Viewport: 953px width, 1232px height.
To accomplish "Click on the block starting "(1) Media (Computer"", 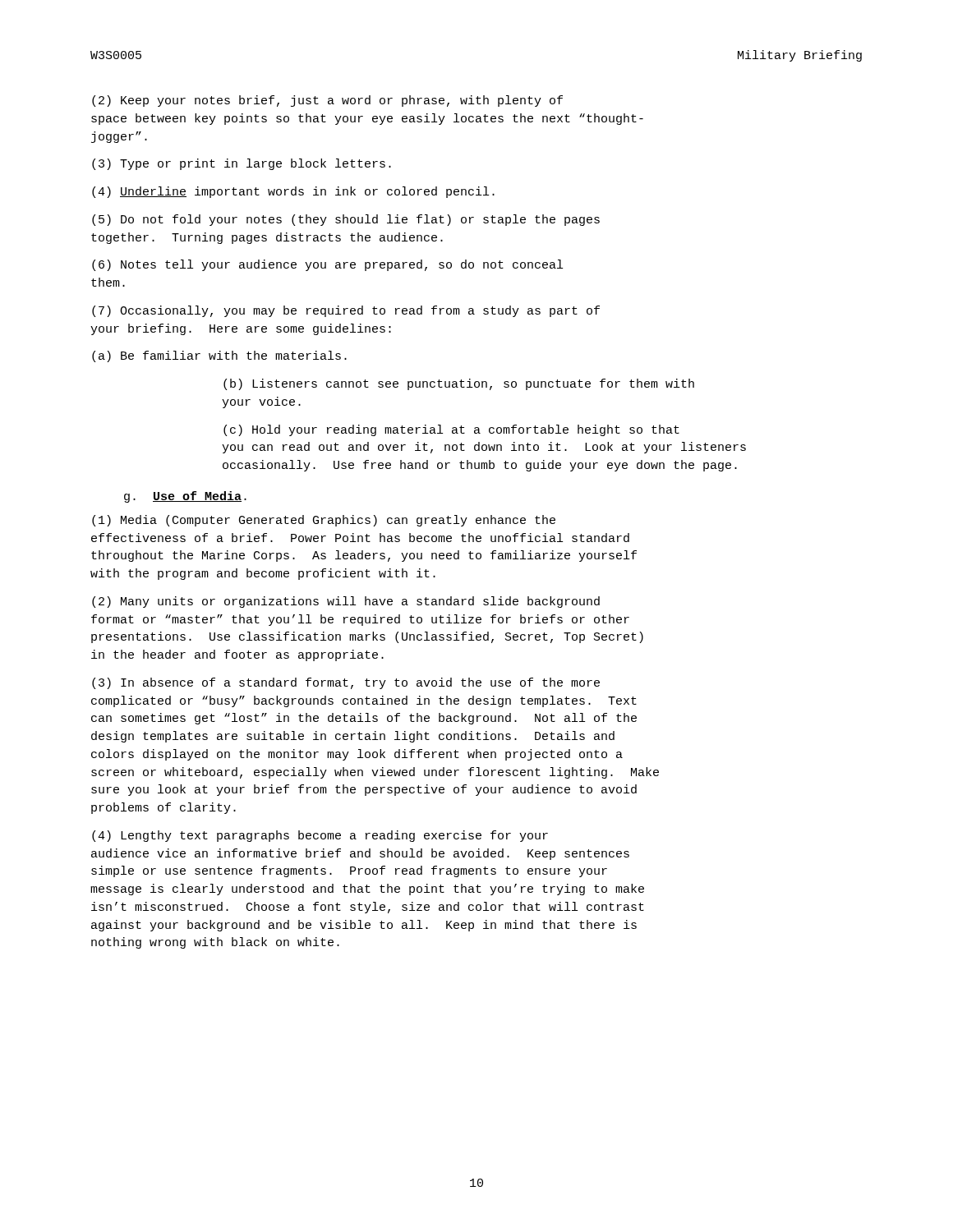I will coord(364,548).
